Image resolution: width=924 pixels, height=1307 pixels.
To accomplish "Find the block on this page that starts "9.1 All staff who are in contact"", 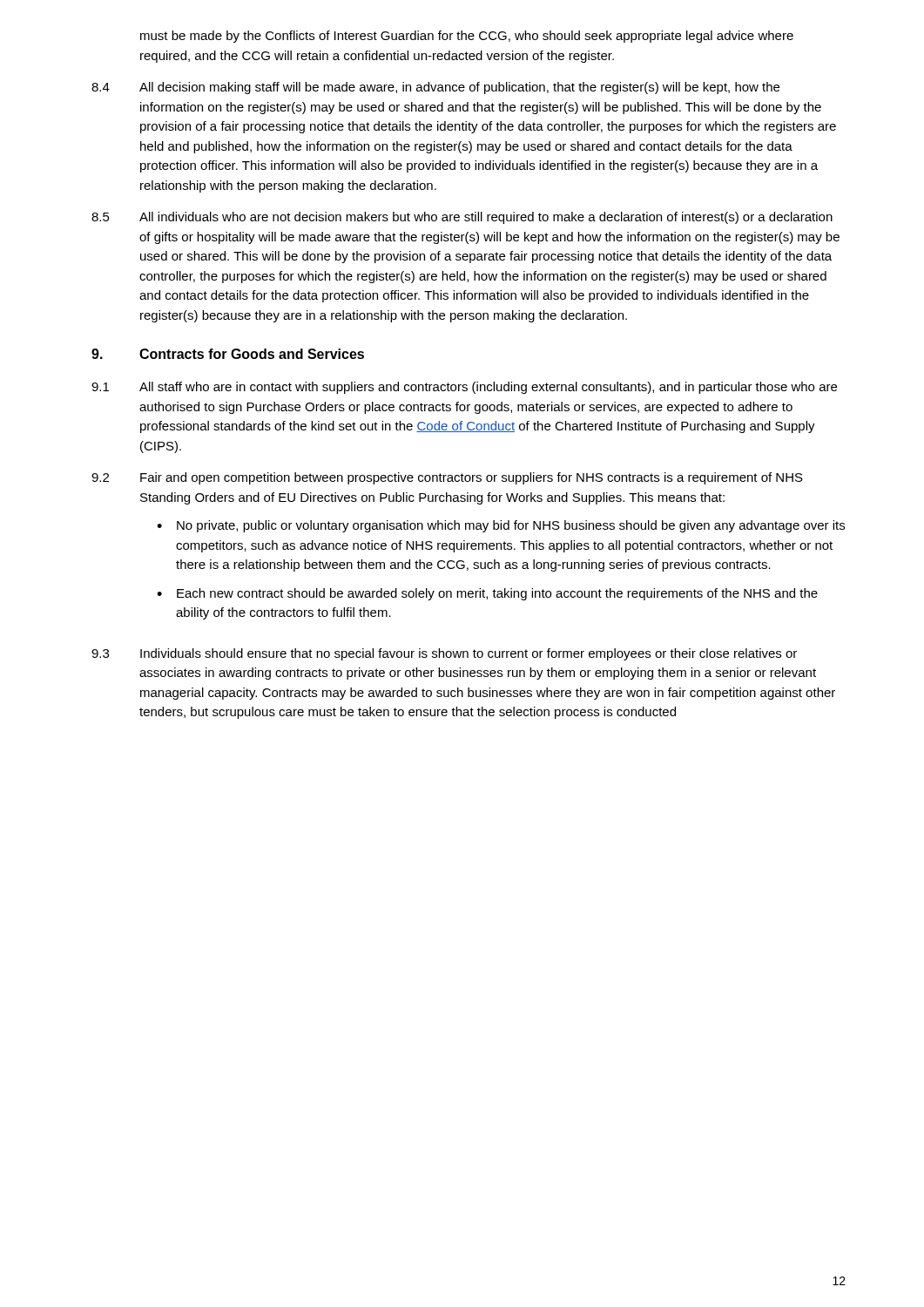I will (x=469, y=417).
